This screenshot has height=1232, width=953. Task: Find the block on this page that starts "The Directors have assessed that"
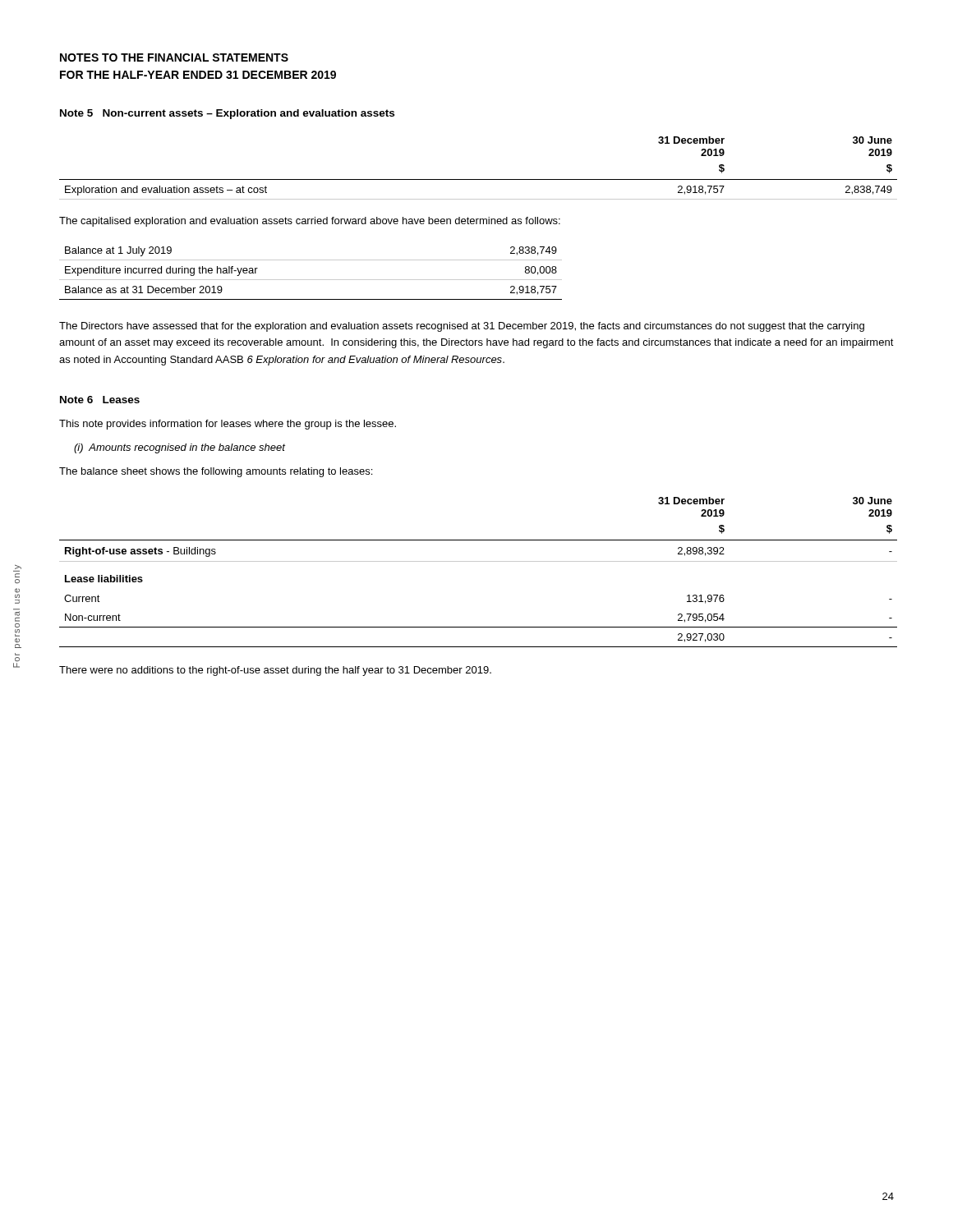point(476,342)
